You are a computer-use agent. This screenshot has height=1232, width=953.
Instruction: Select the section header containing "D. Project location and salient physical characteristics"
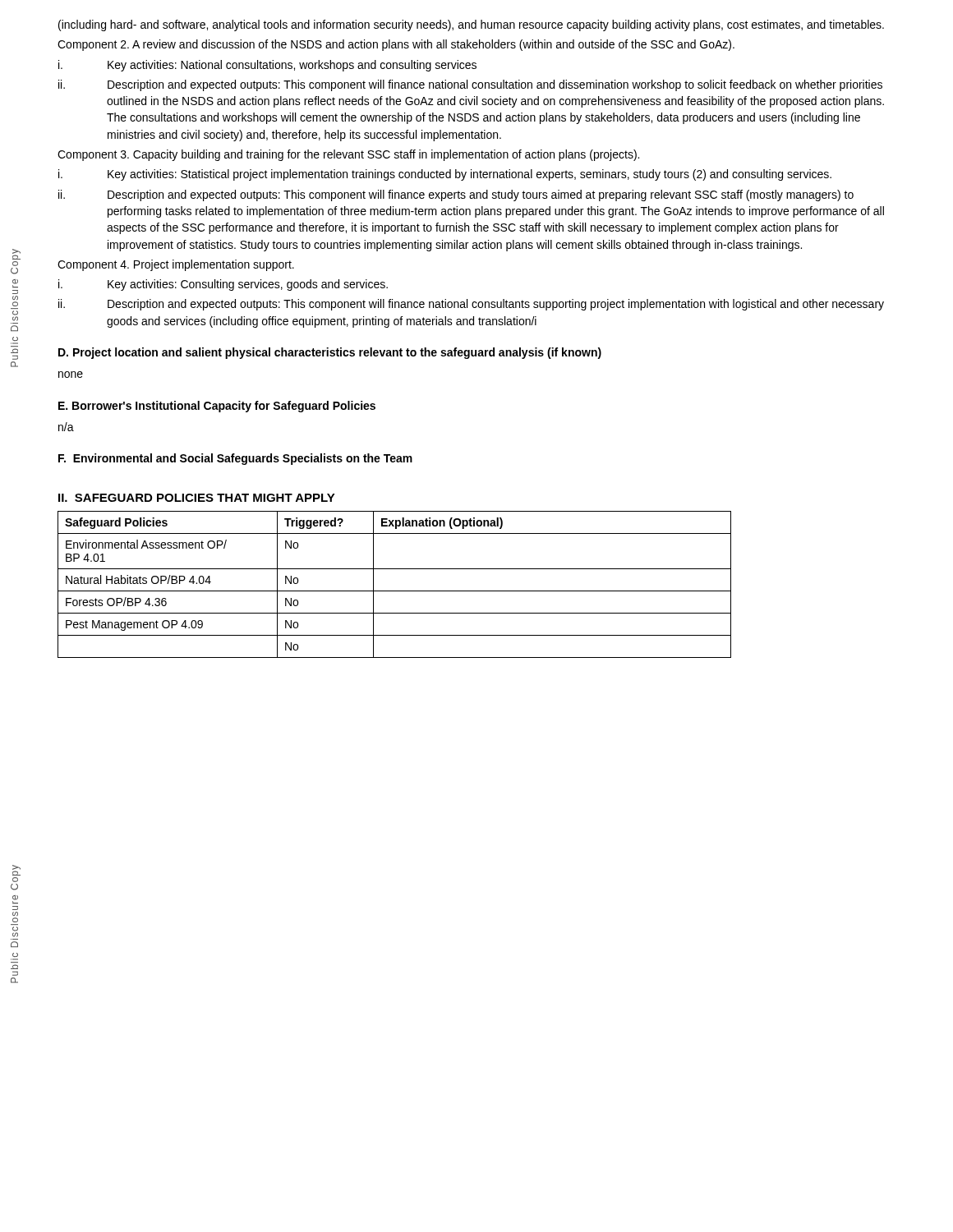pyautogui.click(x=329, y=352)
